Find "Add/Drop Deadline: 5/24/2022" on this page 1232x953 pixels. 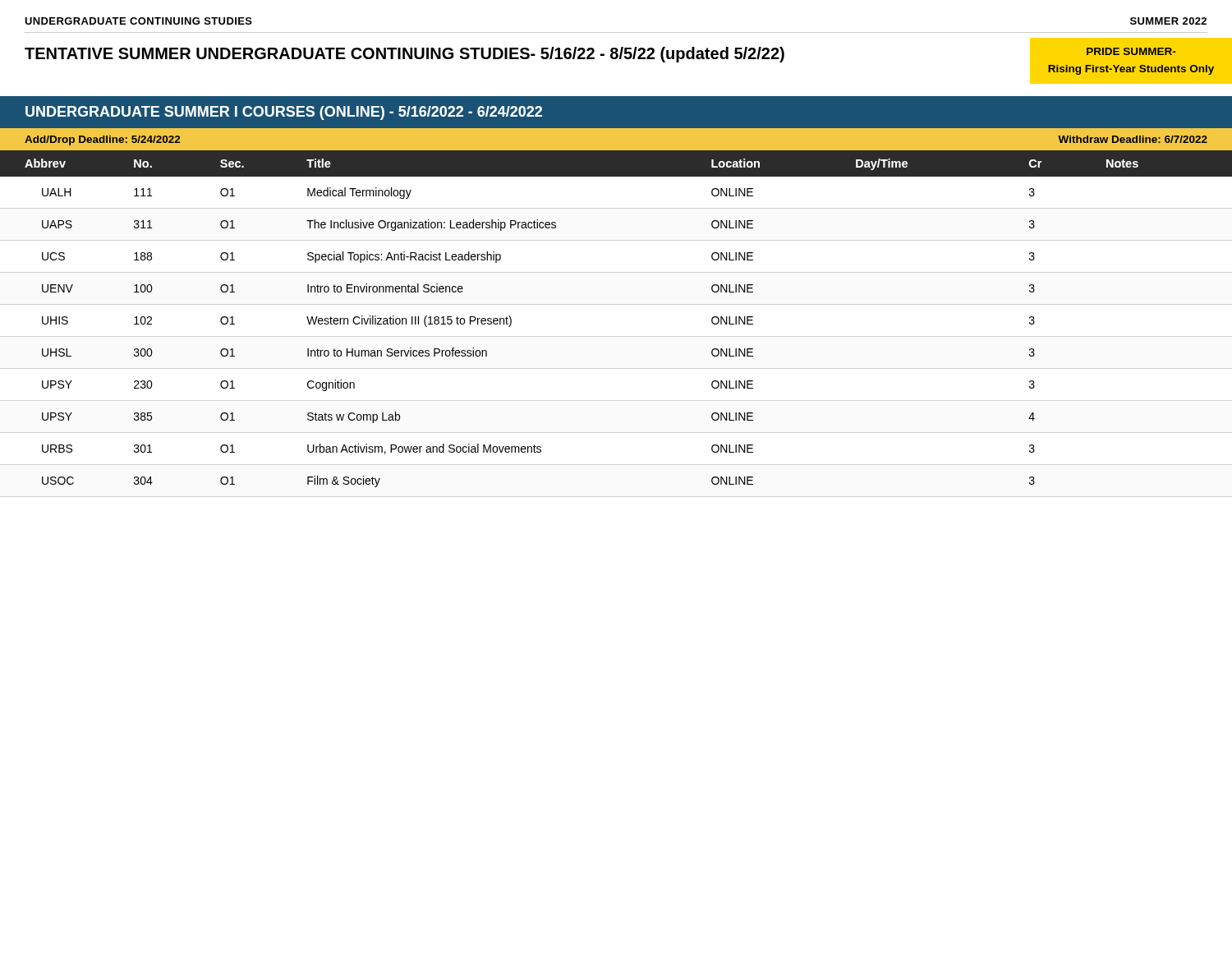pyautogui.click(x=103, y=139)
